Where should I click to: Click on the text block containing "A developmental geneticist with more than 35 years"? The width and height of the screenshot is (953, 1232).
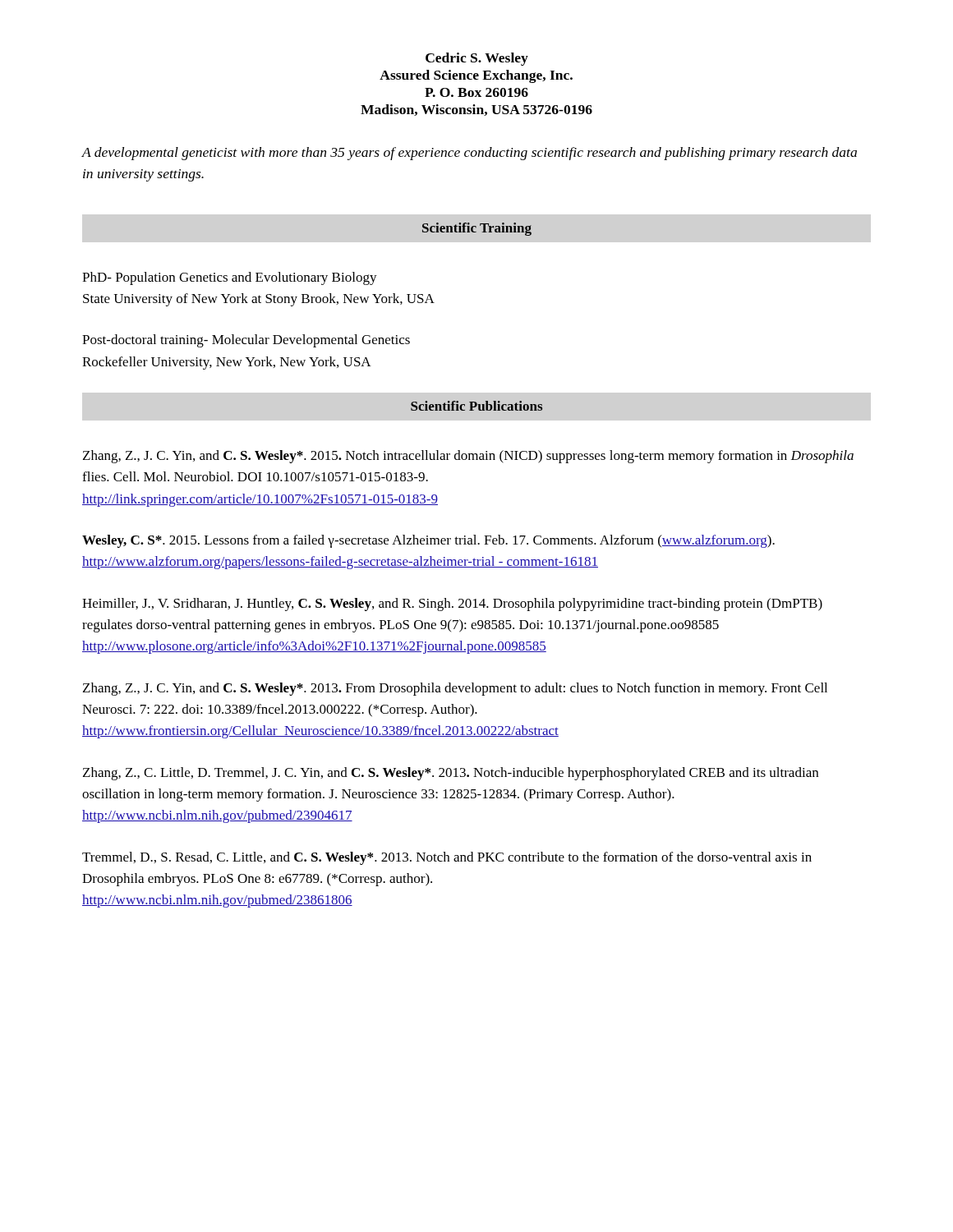tap(470, 163)
